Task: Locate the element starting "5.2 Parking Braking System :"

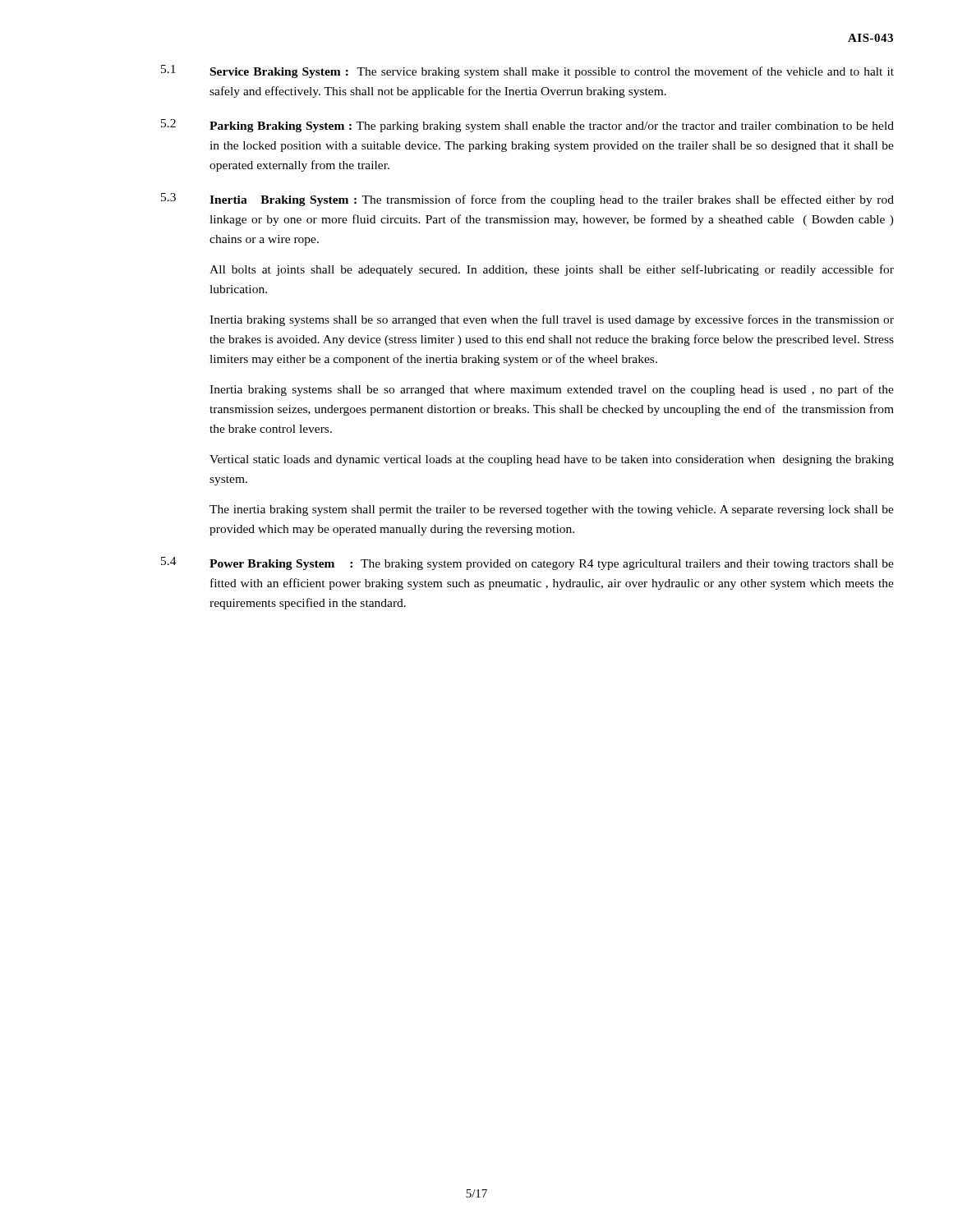Action: [527, 145]
